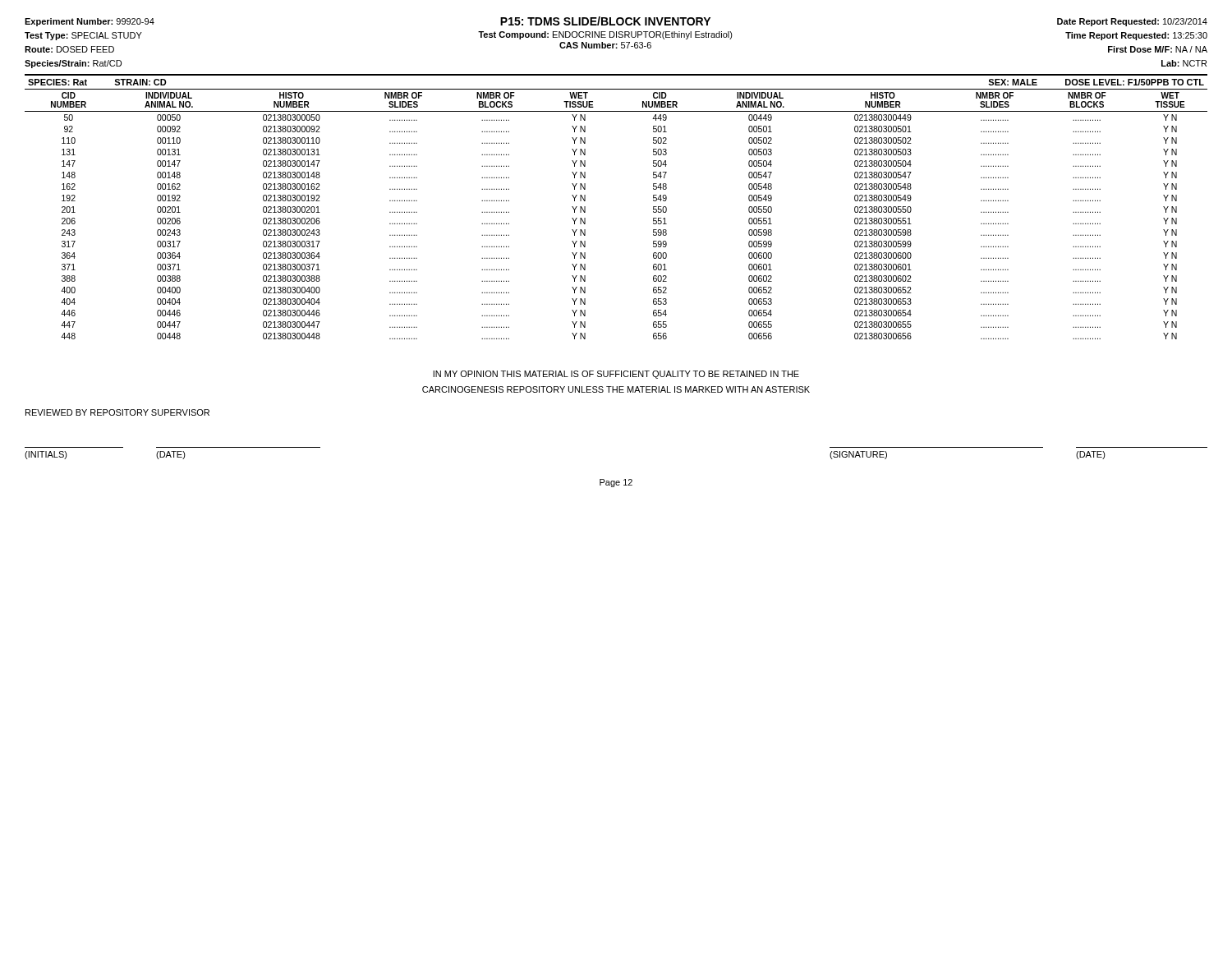Click on the text with the text "Test Compound: ENDOCRINE DISRUPTOR(Ethinyl Estradiol)"
Image resolution: width=1232 pixels, height=953 pixels.
click(x=605, y=34)
